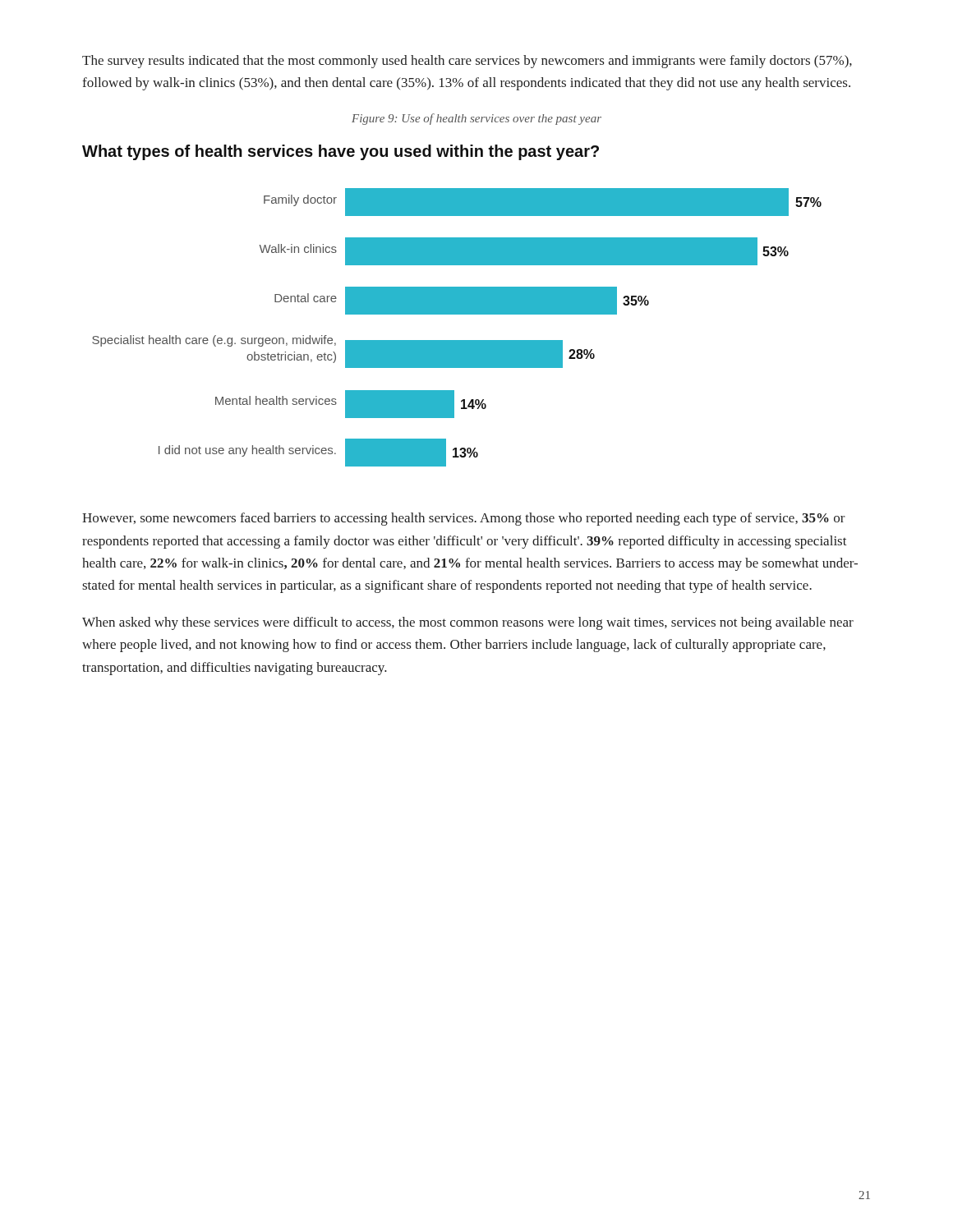Navigate to the text block starting "When asked why these services were difficult to"

coord(468,645)
